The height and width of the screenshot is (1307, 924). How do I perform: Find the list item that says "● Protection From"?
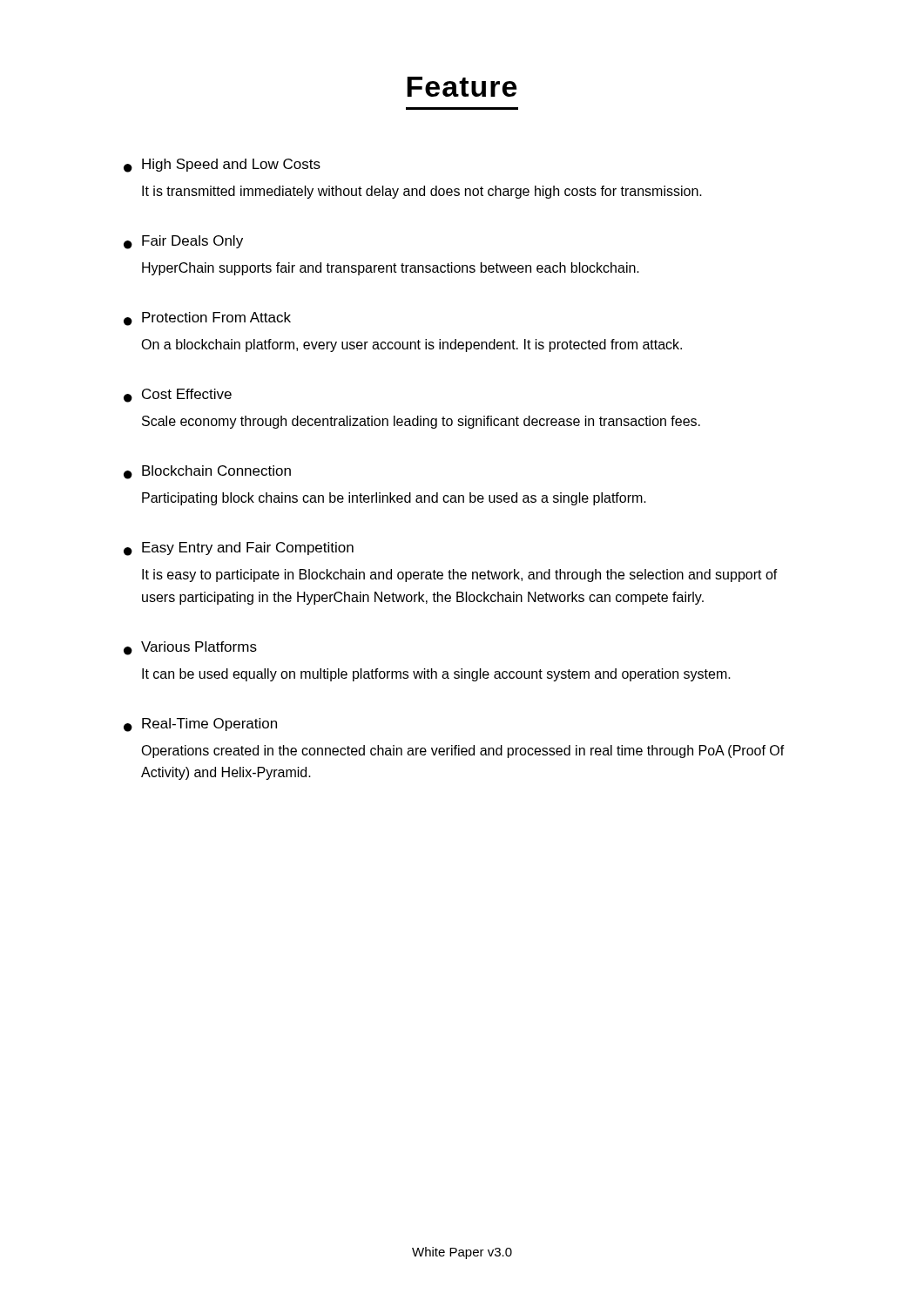[x=462, y=331]
